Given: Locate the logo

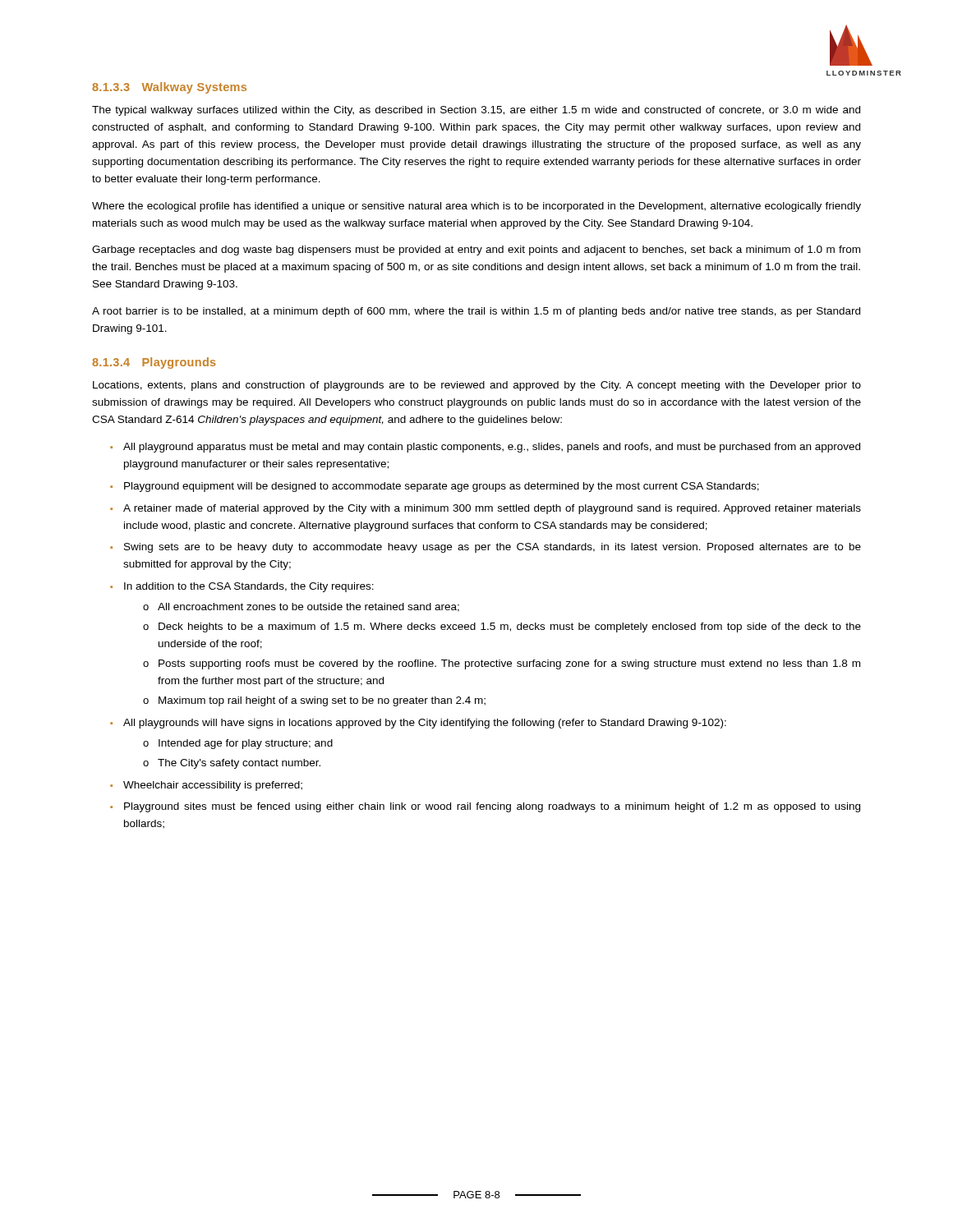Looking at the screenshot, I should coord(864,53).
